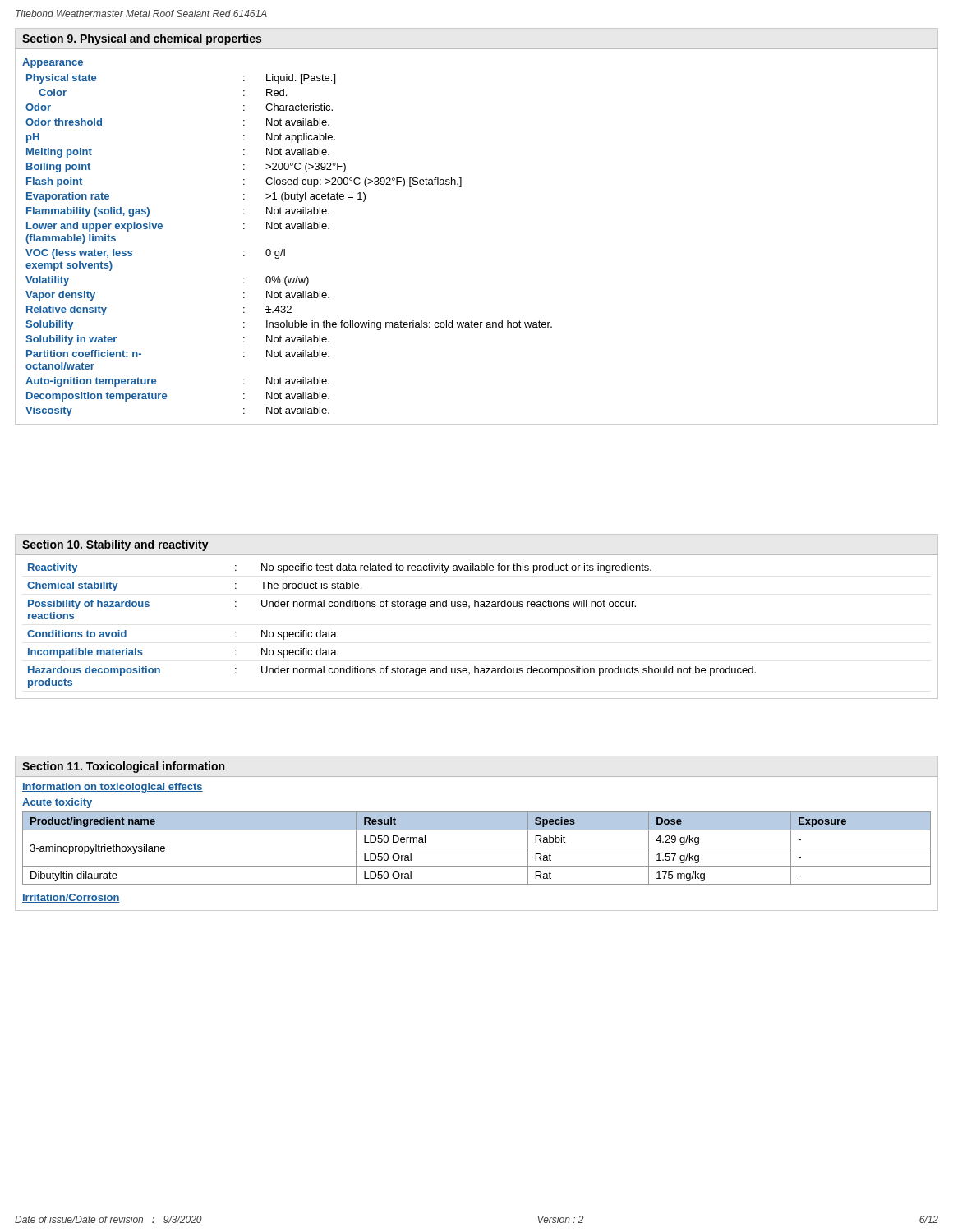Locate the text that reads "Information on toxicological effects"

click(x=112, y=786)
